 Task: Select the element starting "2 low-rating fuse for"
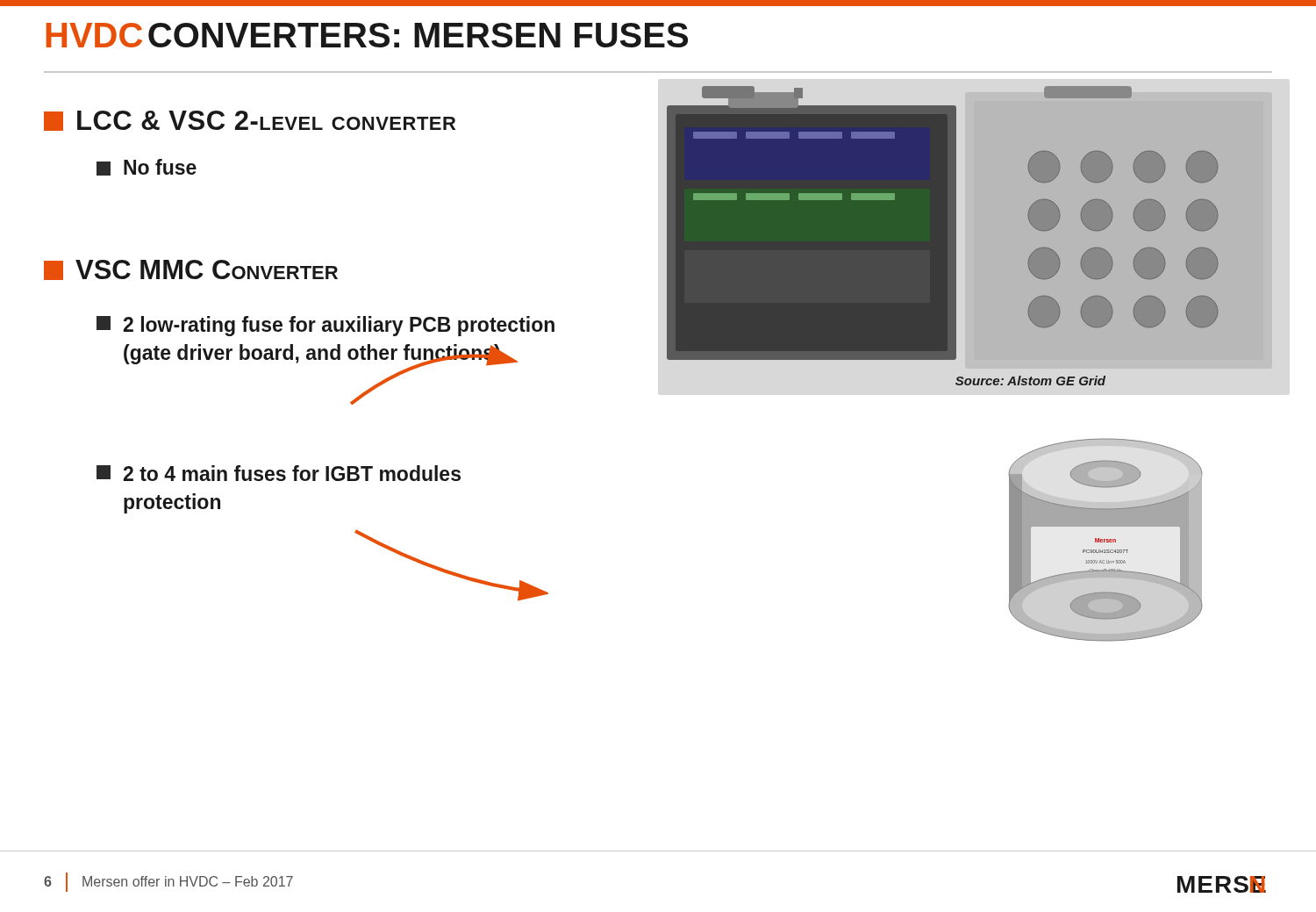[329, 339]
